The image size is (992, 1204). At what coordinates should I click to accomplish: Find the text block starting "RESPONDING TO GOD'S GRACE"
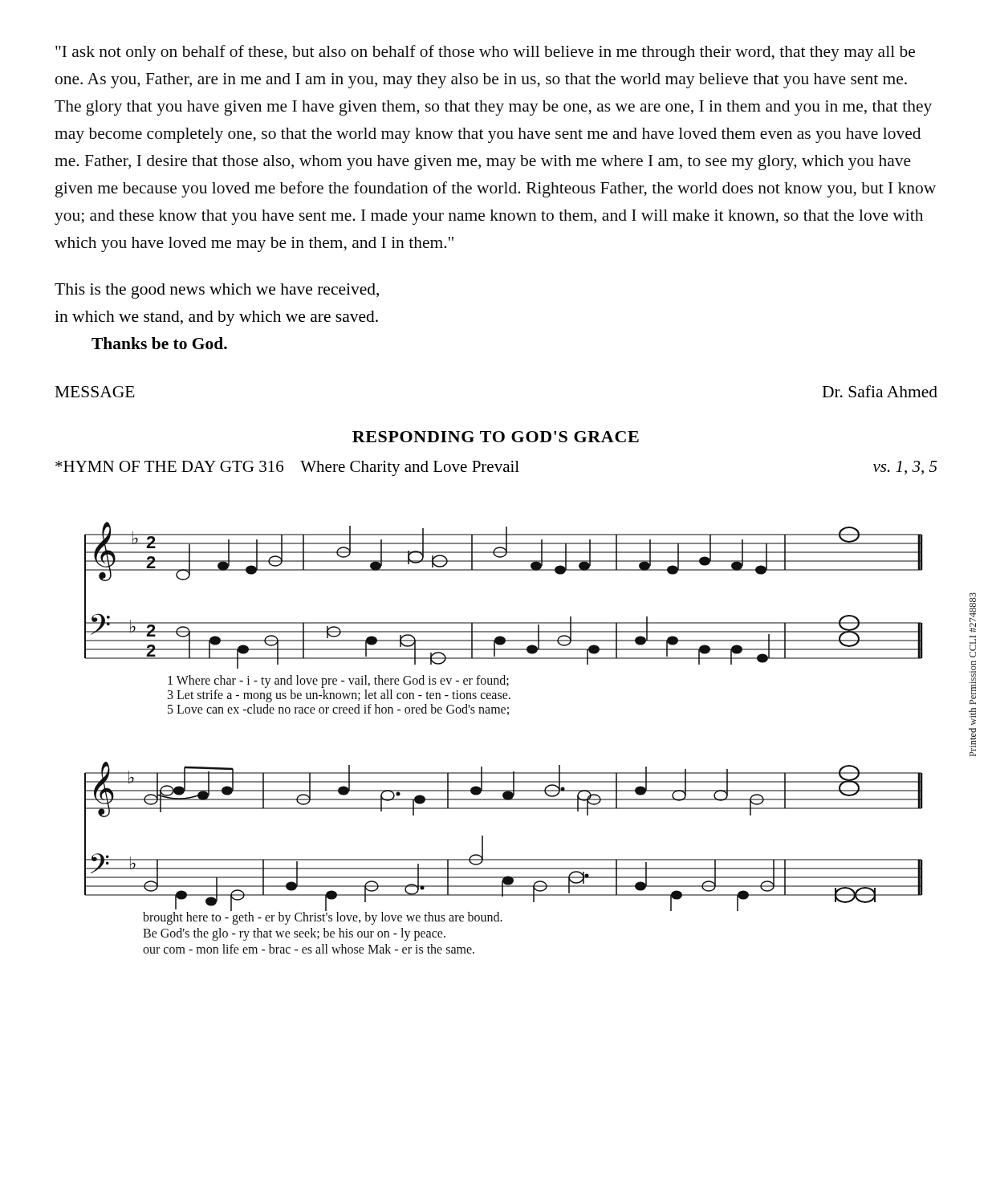click(496, 436)
